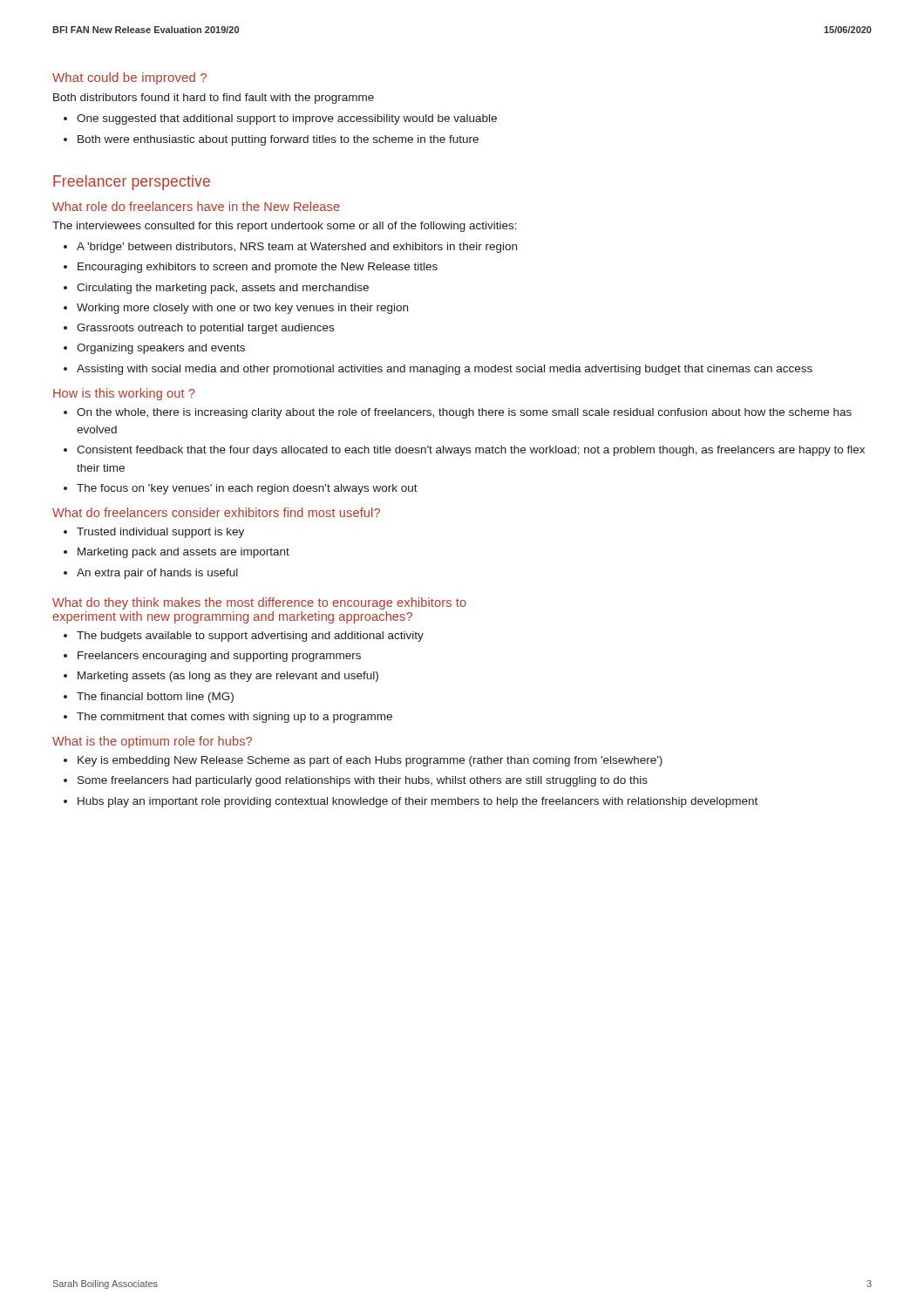Point to the region starting "Trusted individual support is key"

(161, 531)
